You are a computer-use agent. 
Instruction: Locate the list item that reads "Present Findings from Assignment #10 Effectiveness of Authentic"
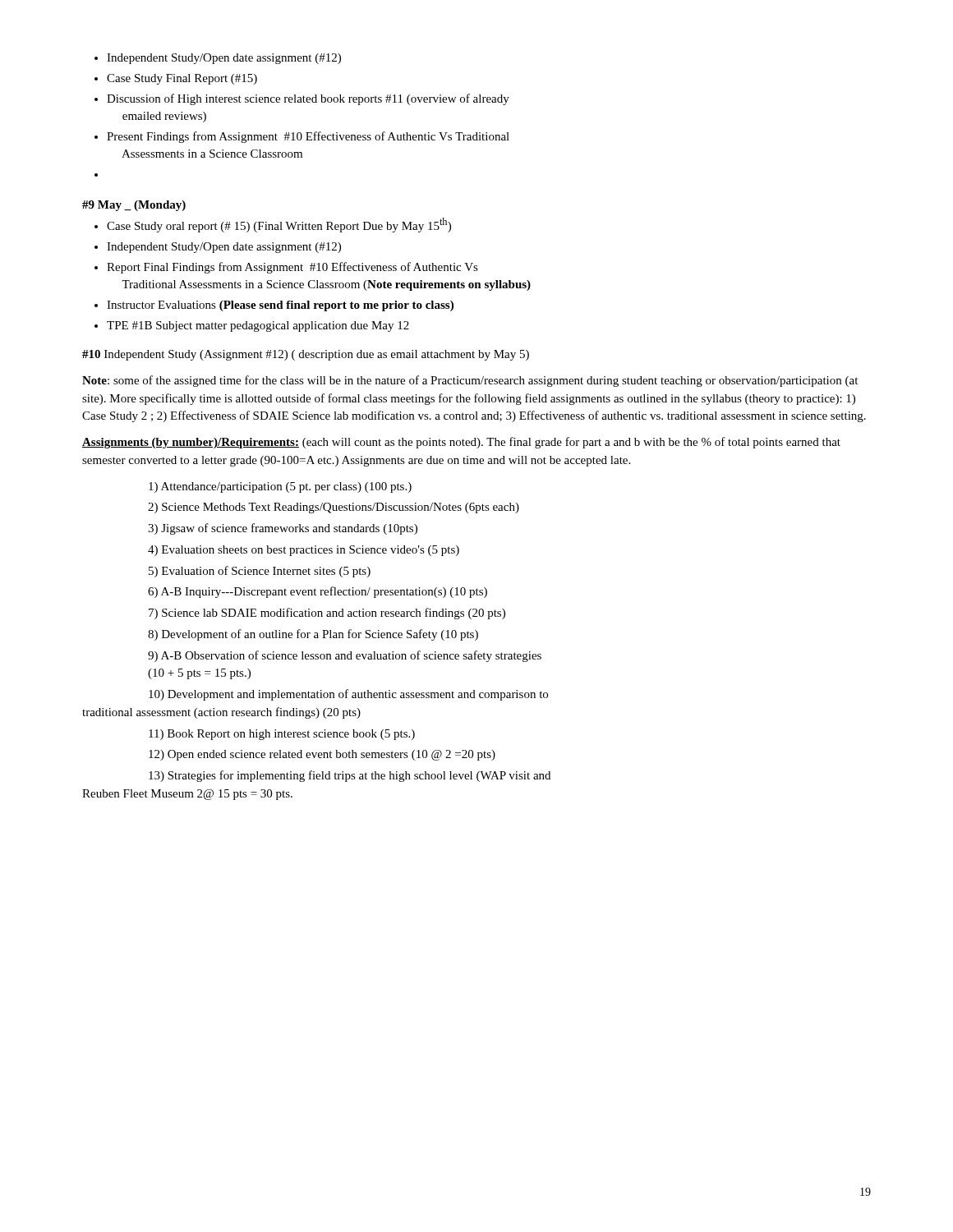pyautogui.click(x=489, y=145)
